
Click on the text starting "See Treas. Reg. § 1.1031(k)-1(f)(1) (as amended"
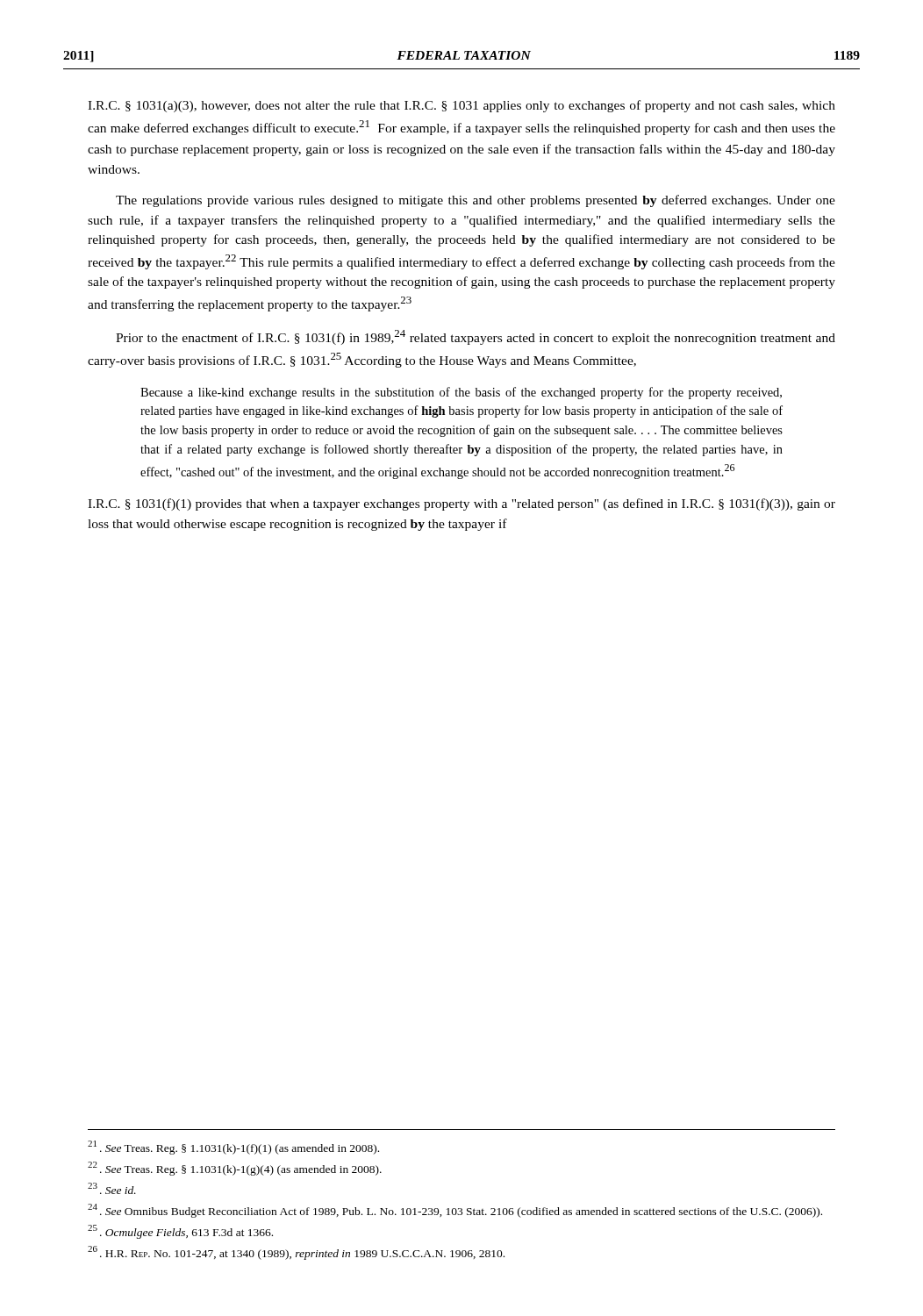[234, 1146]
